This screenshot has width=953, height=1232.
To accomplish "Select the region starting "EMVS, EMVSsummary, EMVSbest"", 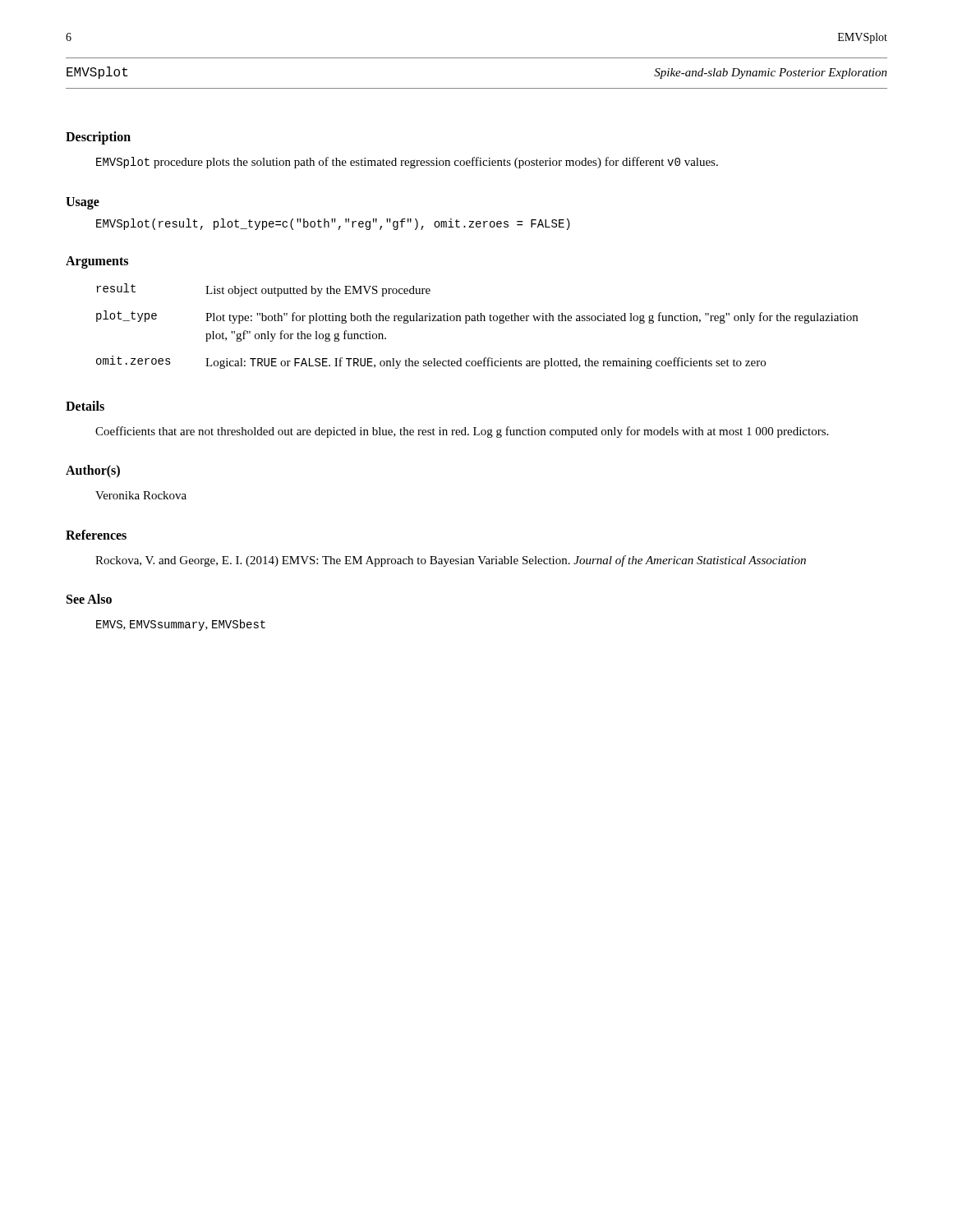I will click(181, 625).
